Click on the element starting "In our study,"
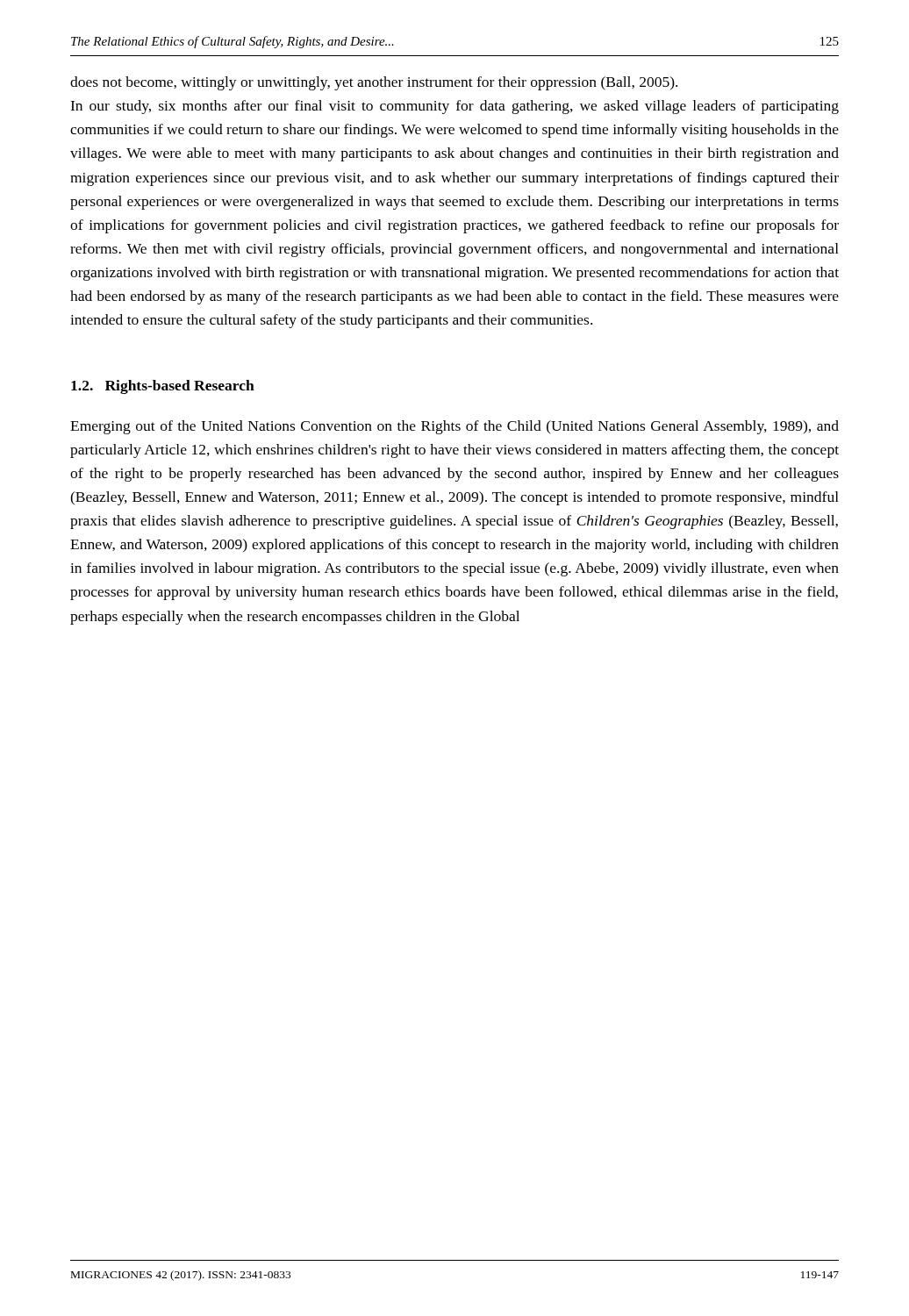 tap(454, 213)
